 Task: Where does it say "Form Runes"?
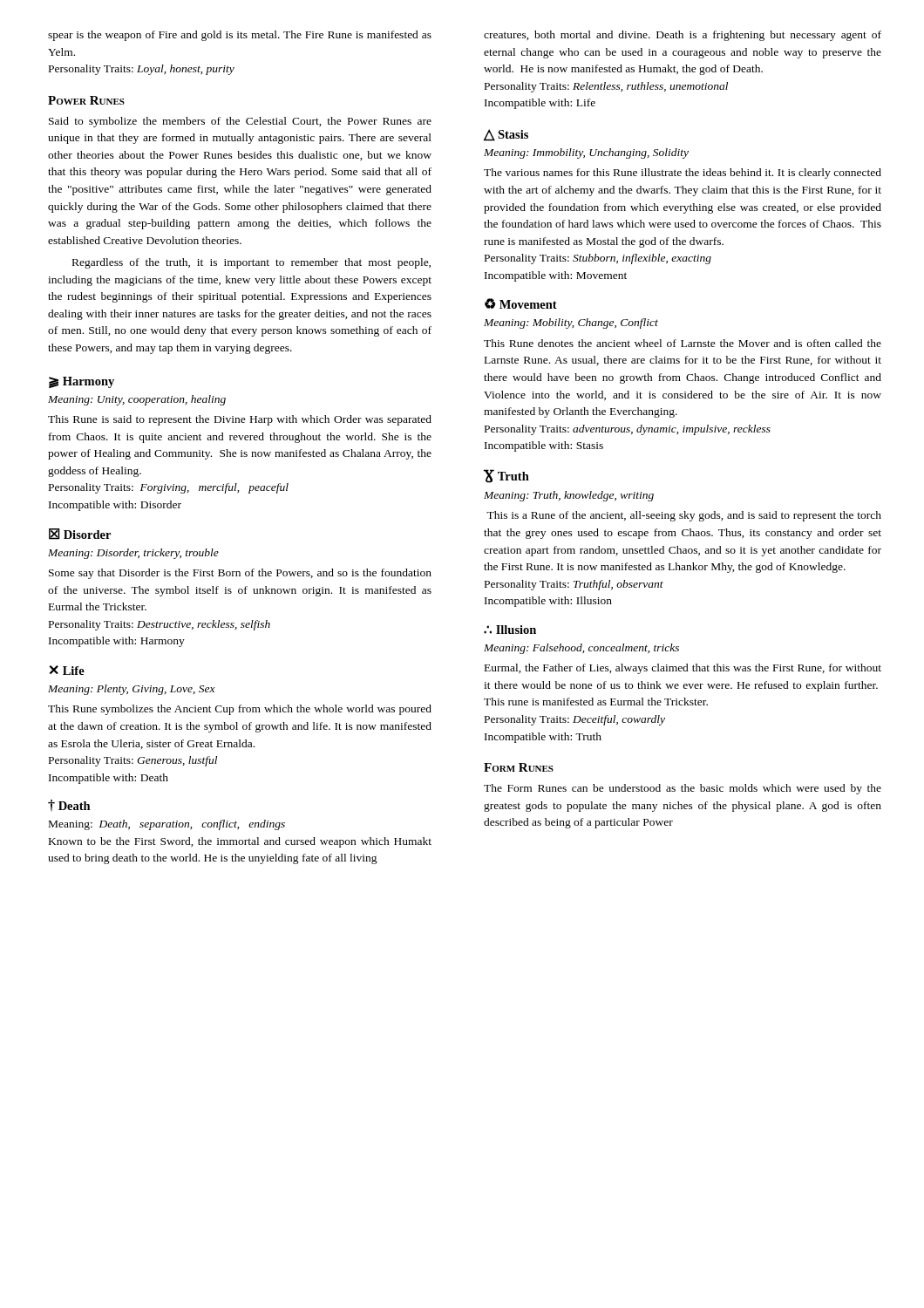(x=519, y=767)
